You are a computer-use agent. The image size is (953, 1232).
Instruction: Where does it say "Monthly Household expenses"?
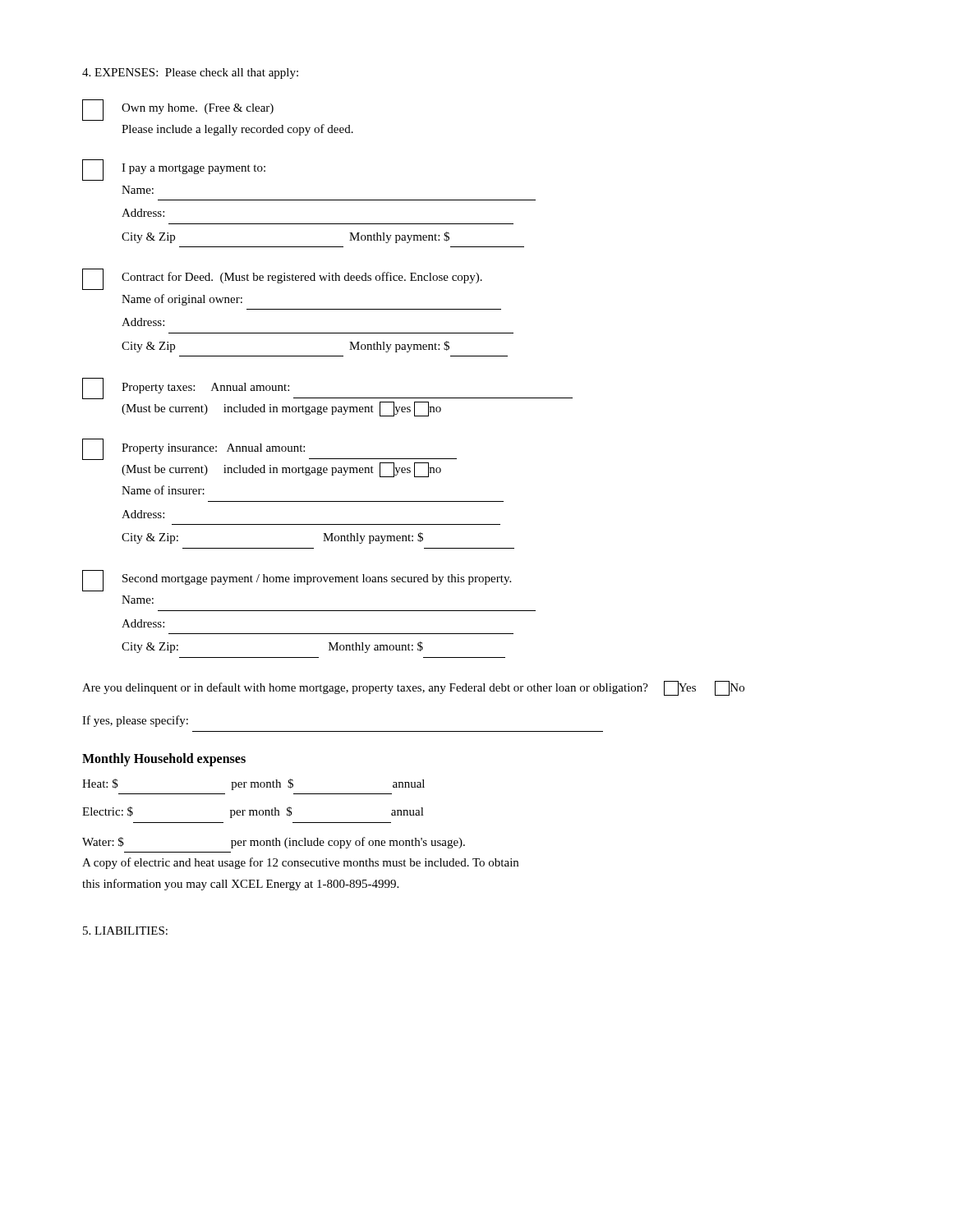[x=164, y=758]
